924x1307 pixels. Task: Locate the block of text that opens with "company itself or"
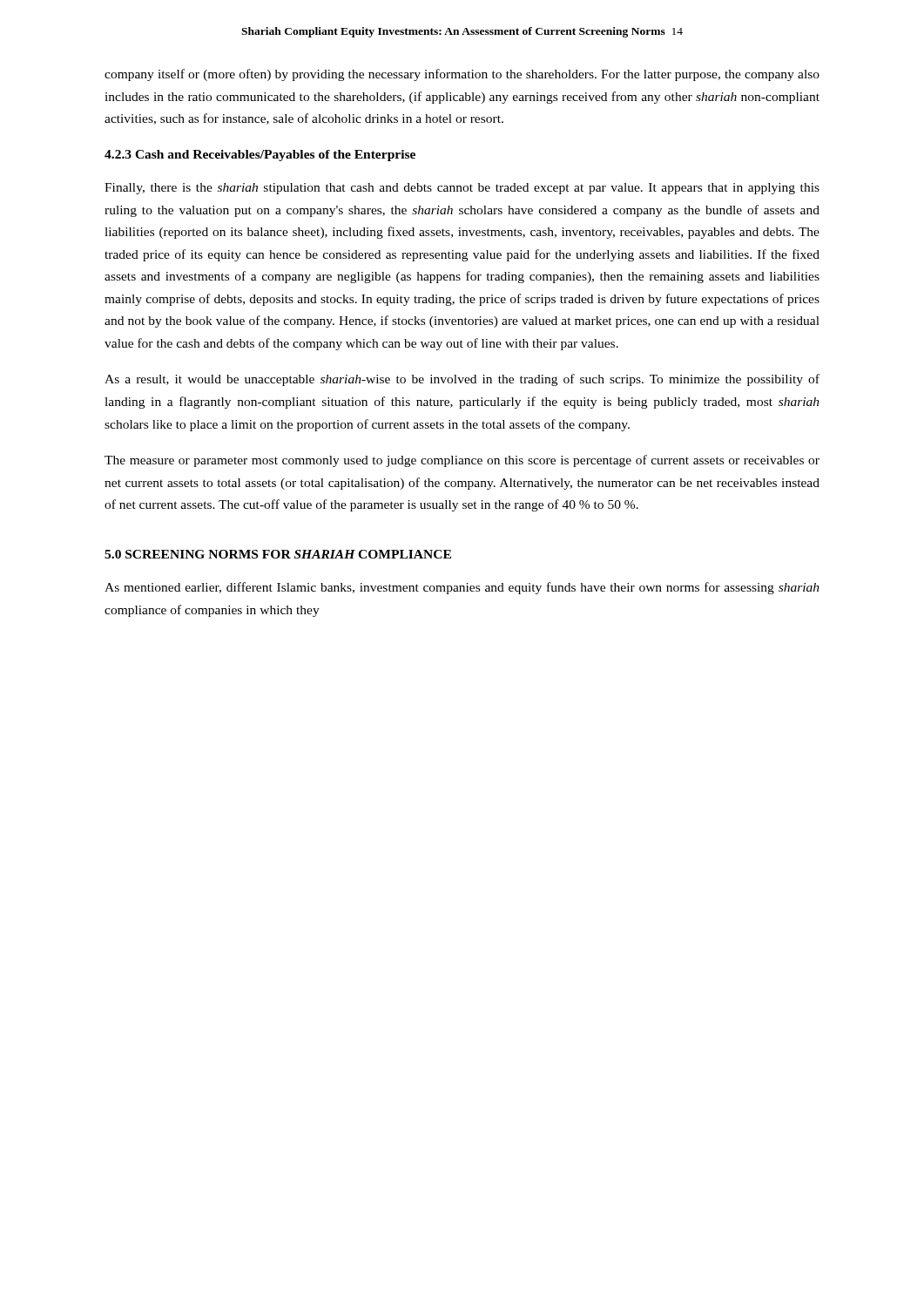pyautogui.click(x=462, y=96)
